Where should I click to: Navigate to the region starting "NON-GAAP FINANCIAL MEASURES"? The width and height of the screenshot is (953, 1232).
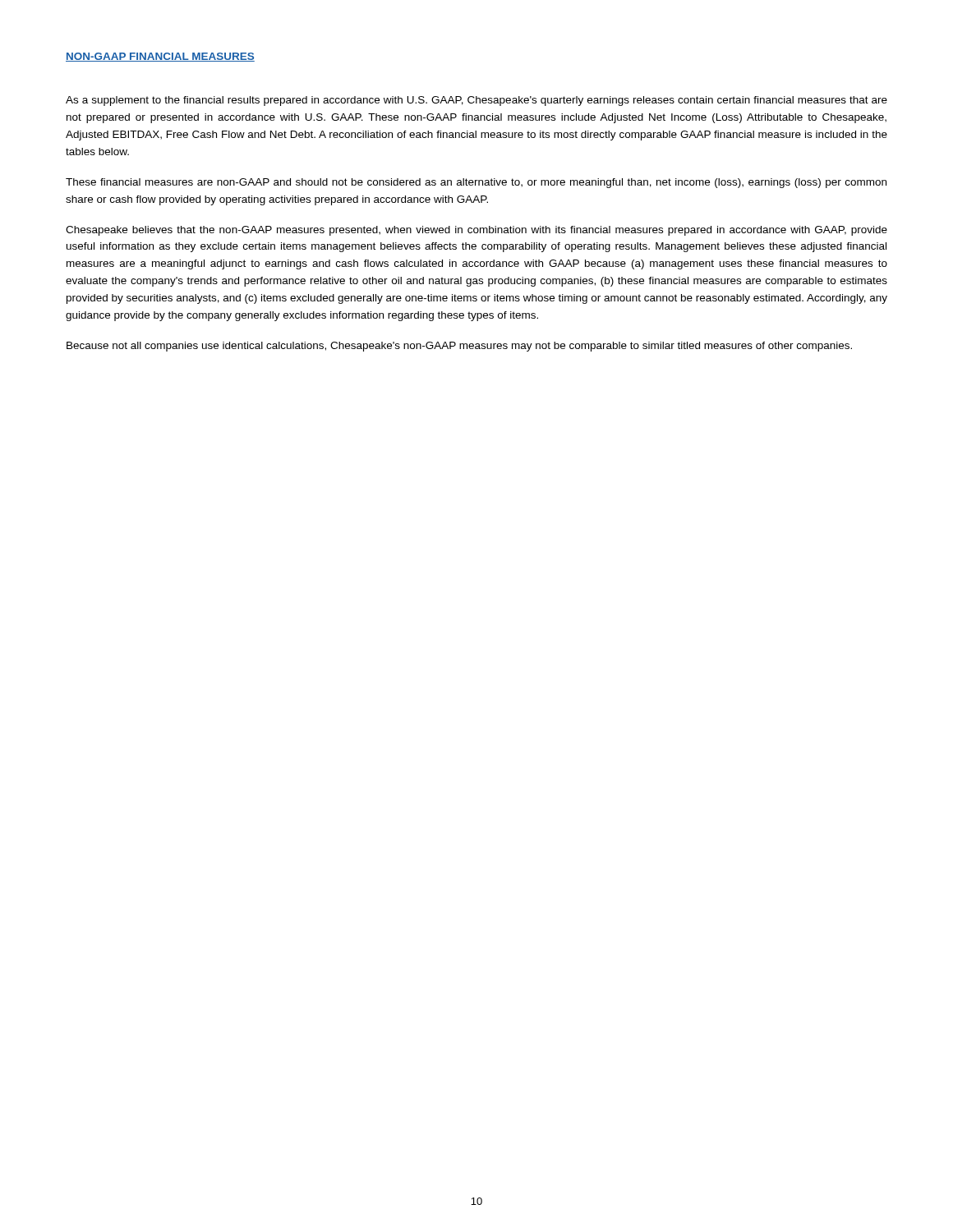160,56
